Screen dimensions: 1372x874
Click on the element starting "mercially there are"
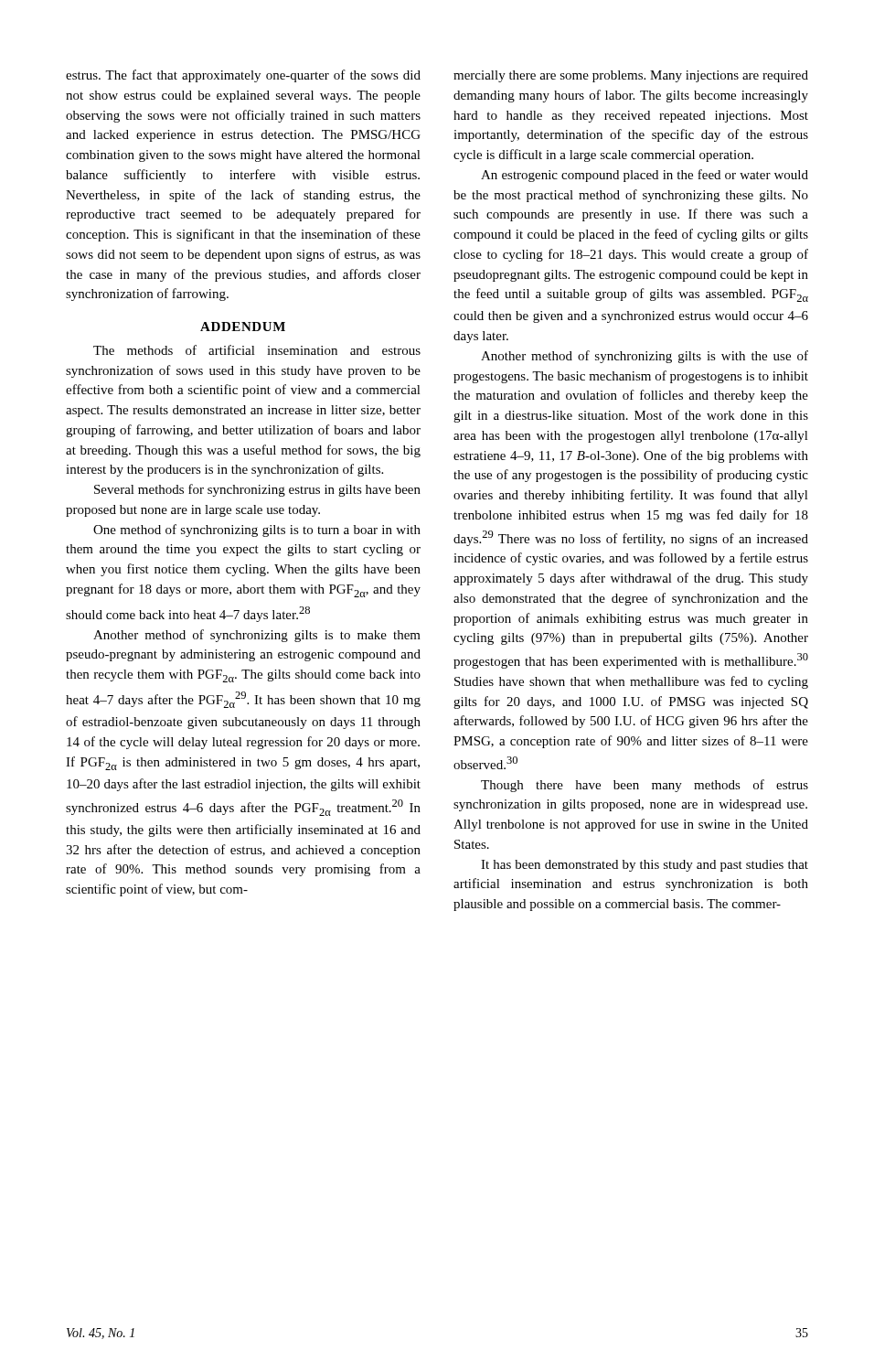click(x=631, y=116)
